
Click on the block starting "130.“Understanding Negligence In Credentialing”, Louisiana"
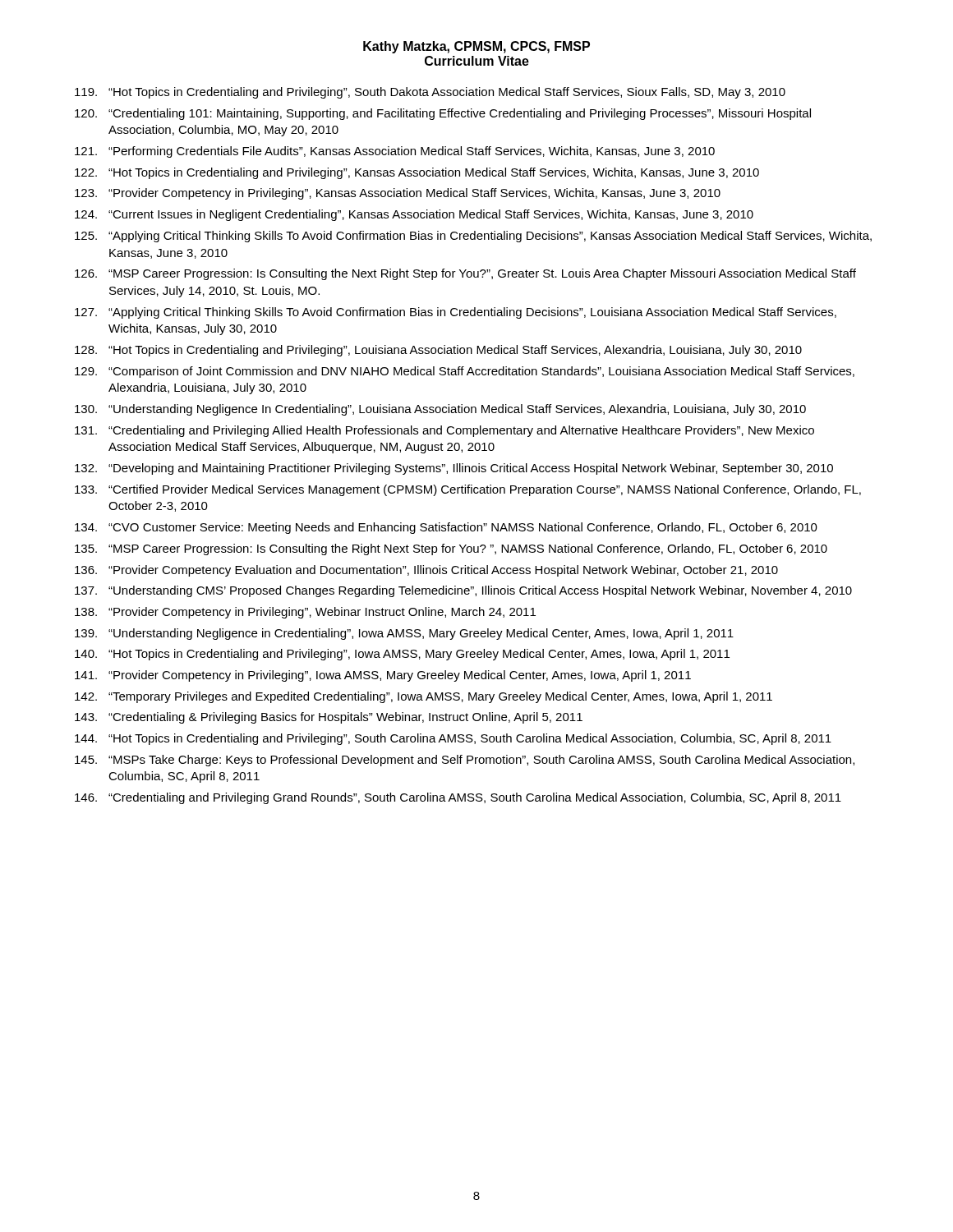tap(440, 409)
